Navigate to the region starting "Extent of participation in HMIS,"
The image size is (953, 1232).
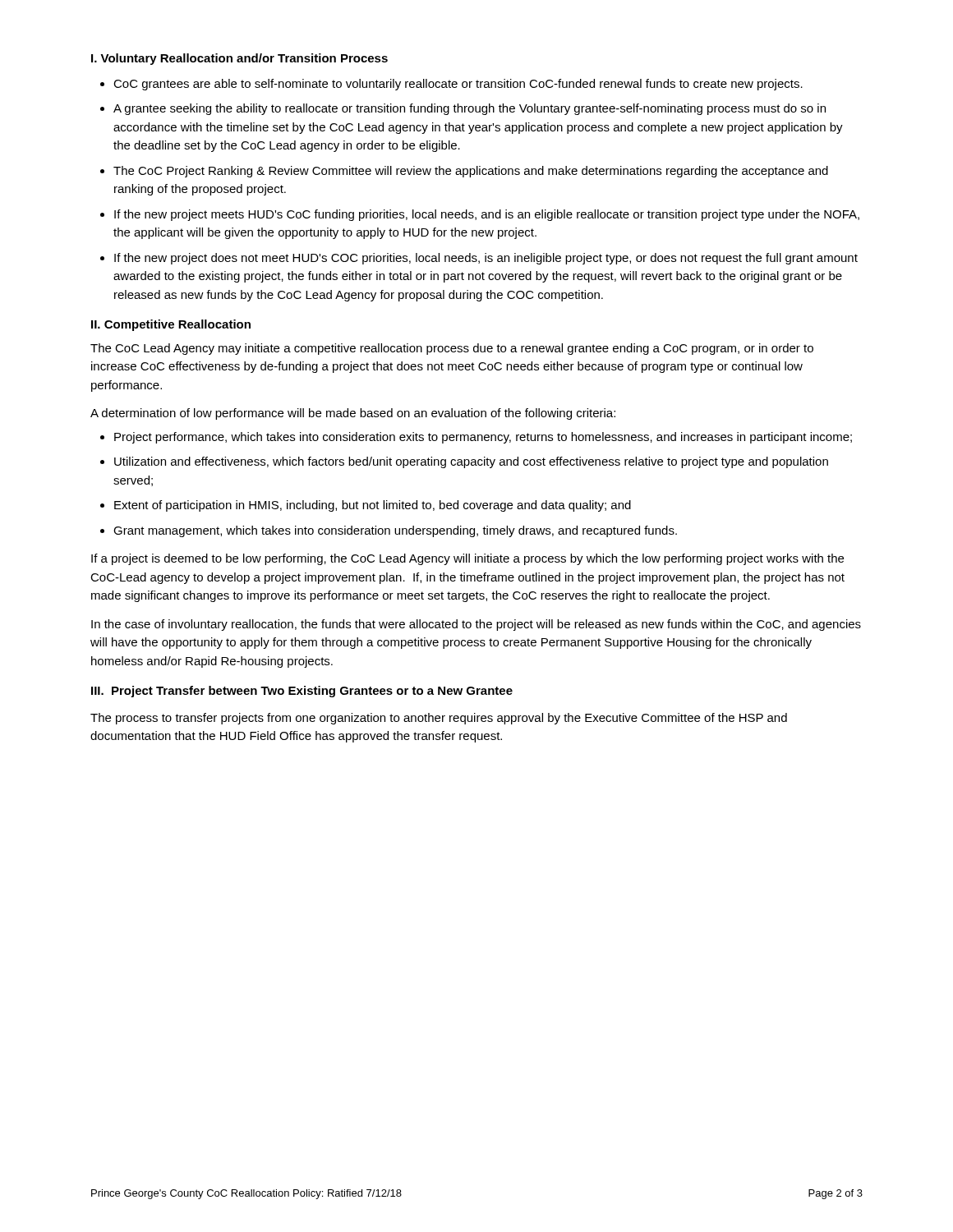tap(372, 505)
